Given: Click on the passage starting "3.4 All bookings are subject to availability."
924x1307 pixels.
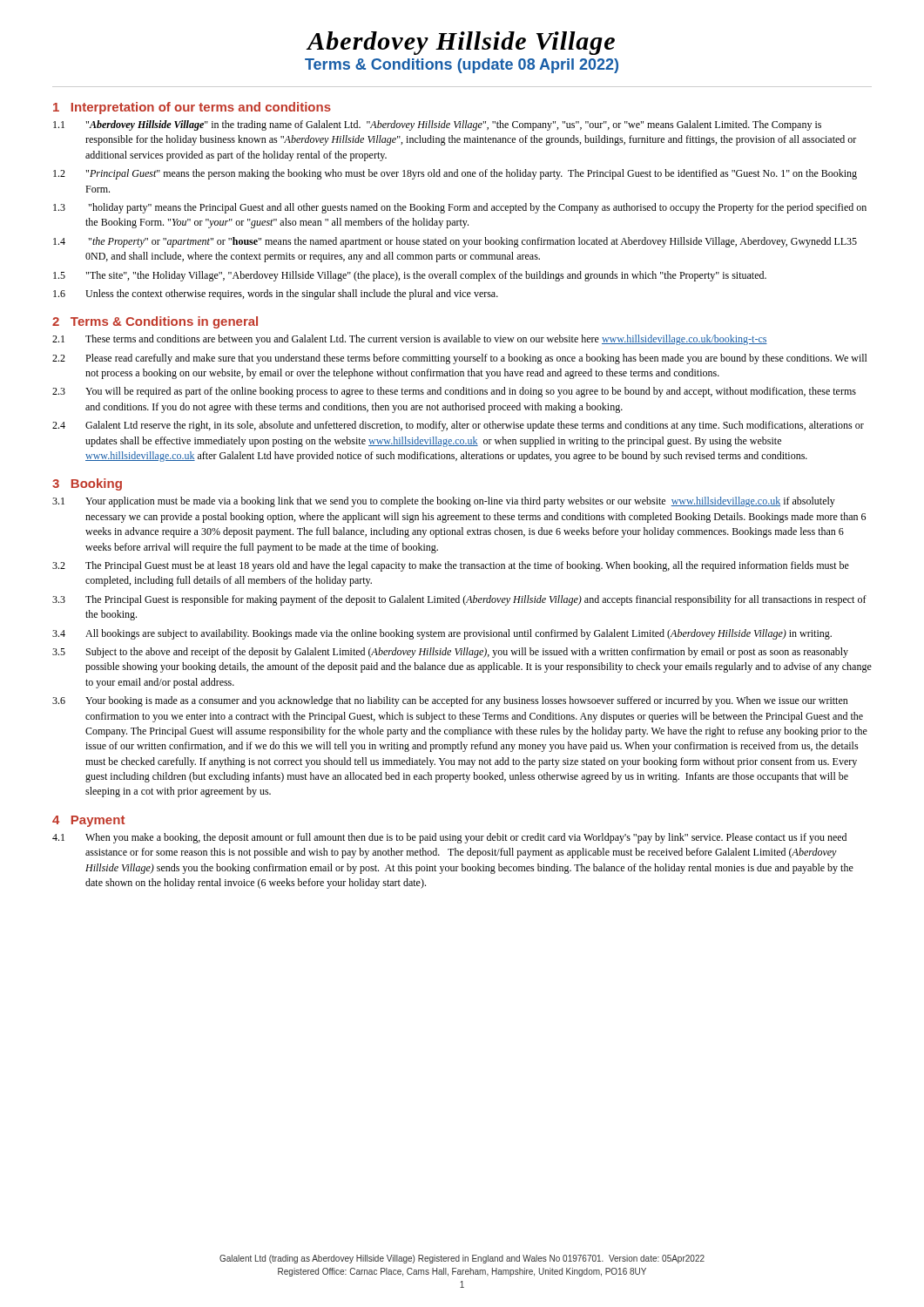Looking at the screenshot, I should pyautogui.click(x=462, y=634).
